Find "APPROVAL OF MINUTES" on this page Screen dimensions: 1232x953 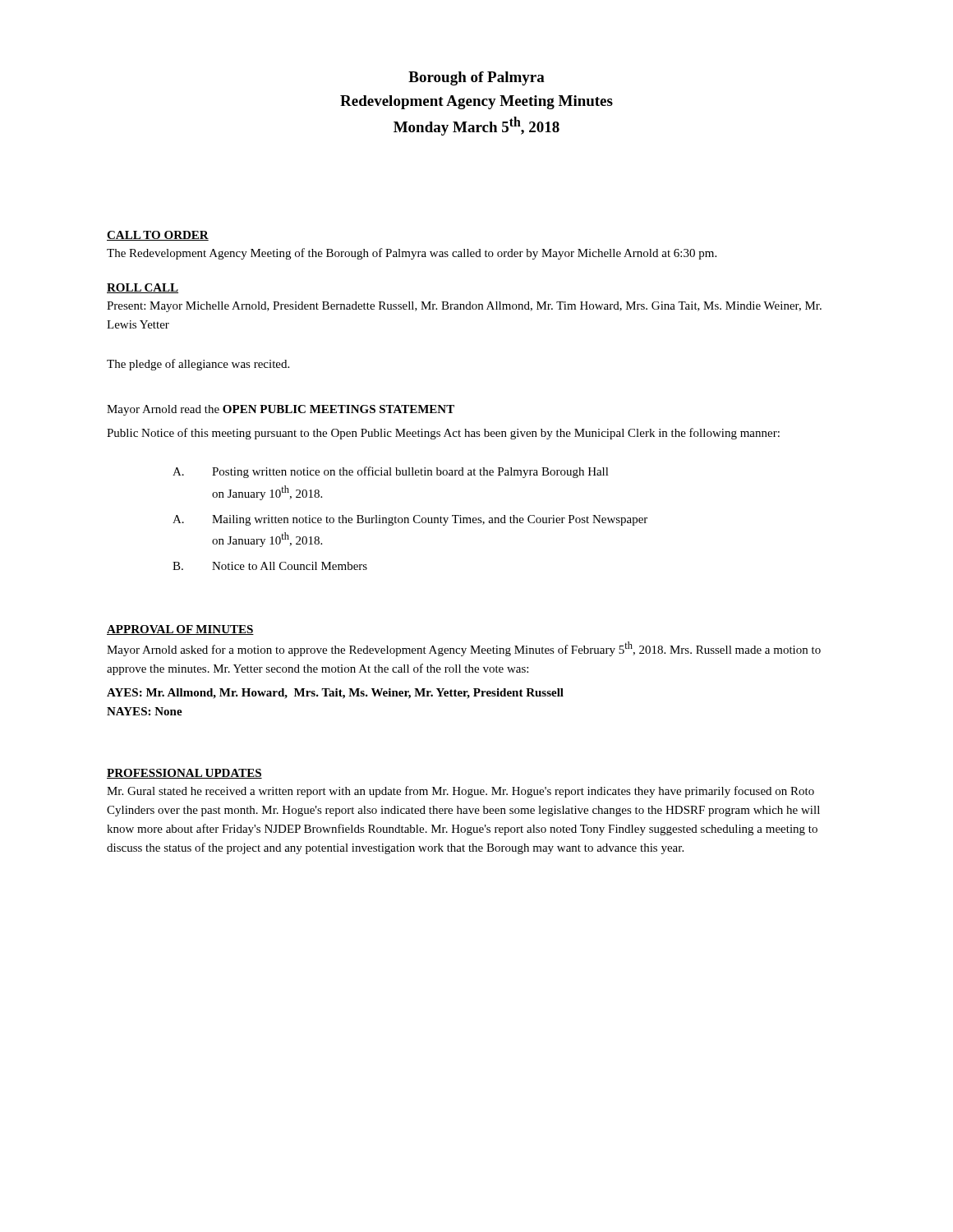pos(180,629)
